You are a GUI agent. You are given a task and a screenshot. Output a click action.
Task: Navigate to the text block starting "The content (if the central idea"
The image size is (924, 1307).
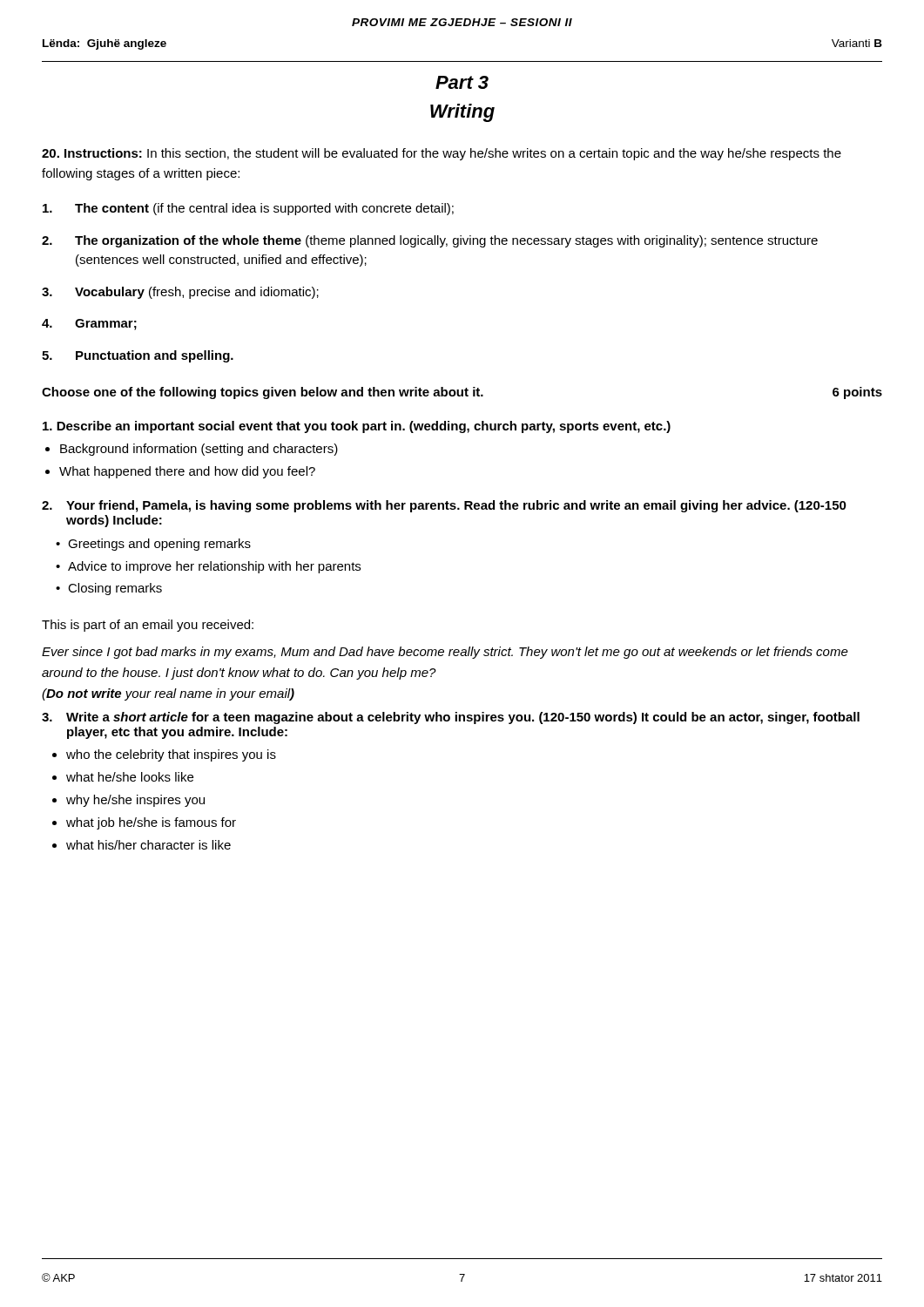coord(462,208)
